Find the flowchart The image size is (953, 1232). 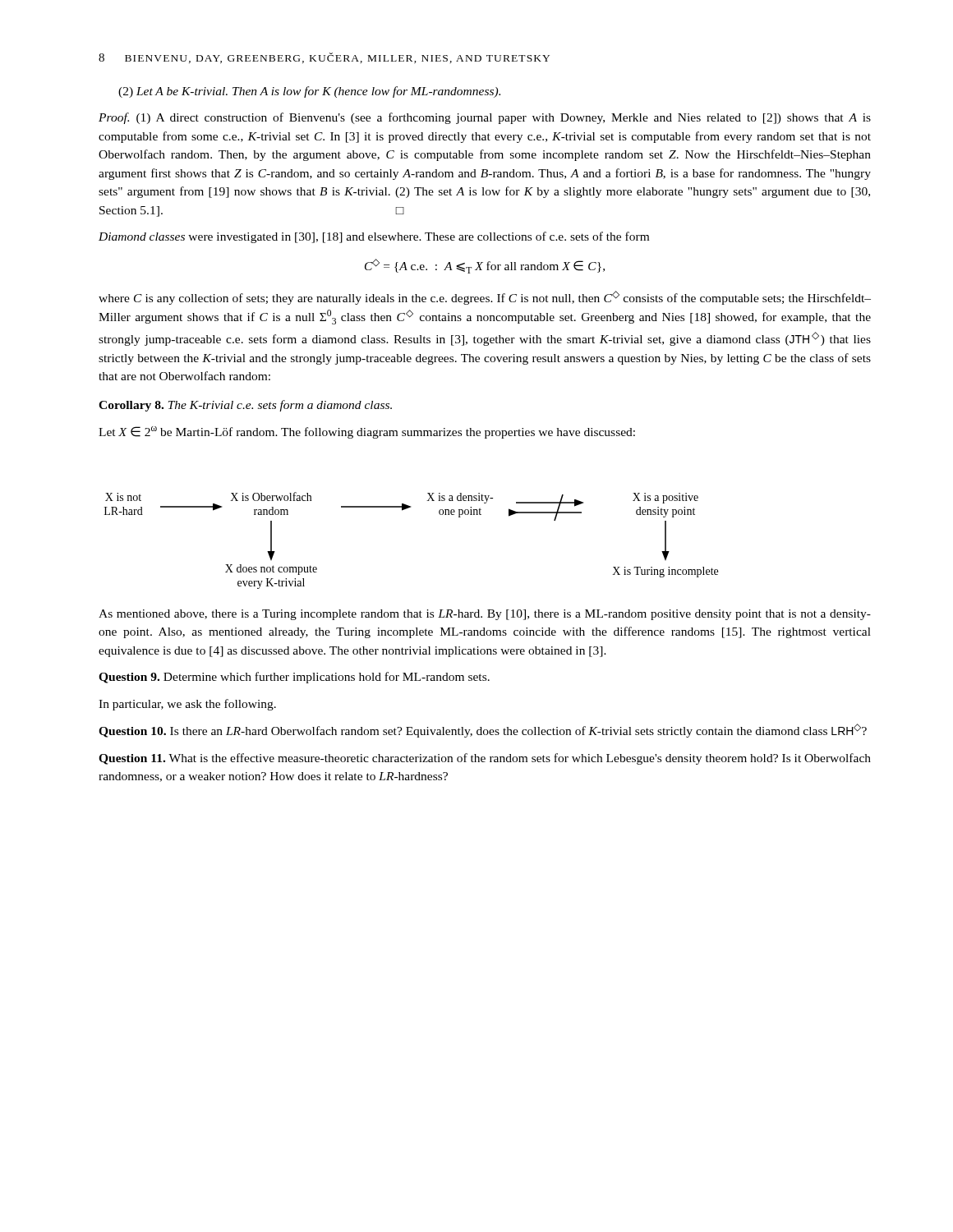coord(485,523)
